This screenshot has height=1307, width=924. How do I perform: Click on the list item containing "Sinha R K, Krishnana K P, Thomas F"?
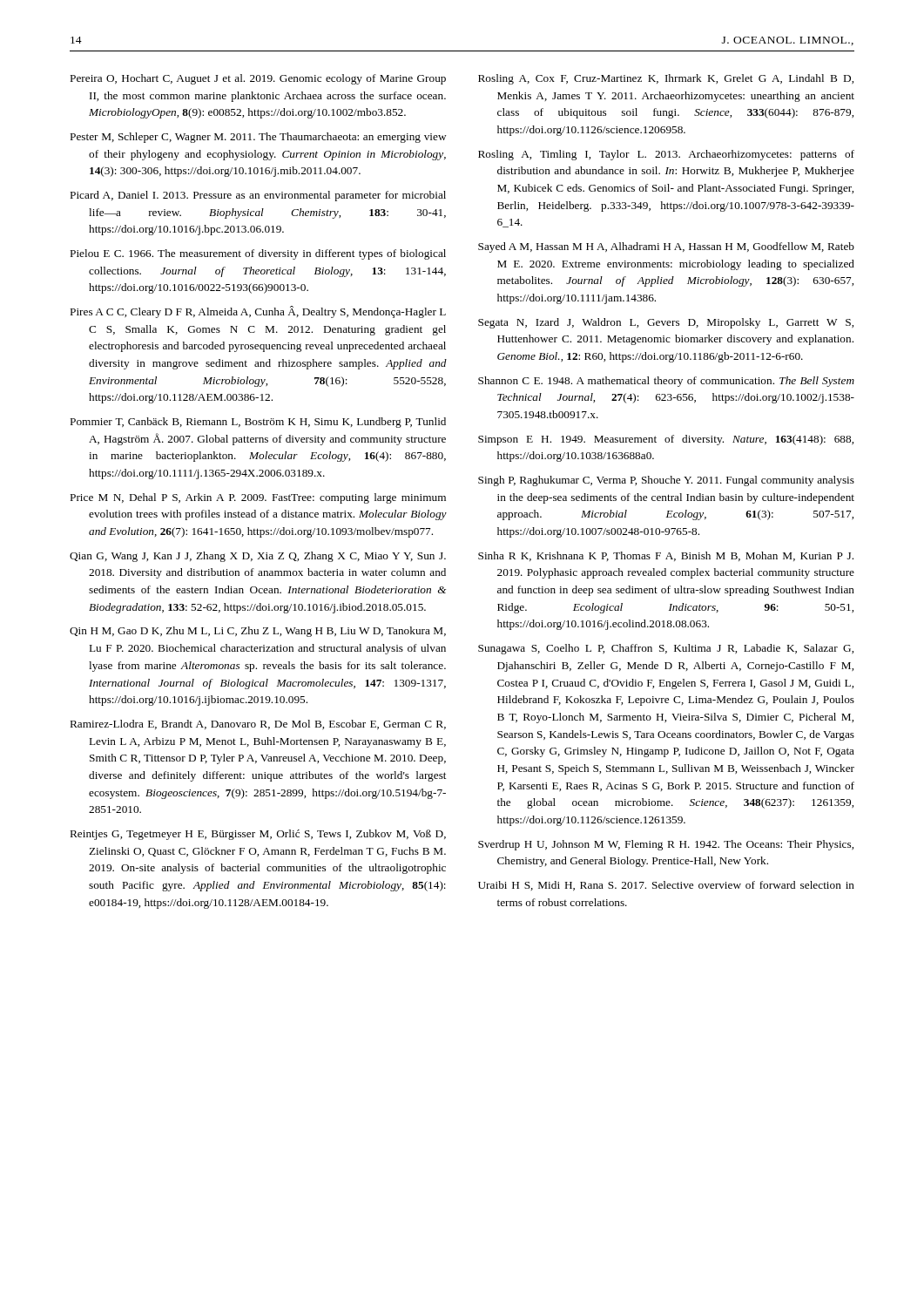[666, 590]
